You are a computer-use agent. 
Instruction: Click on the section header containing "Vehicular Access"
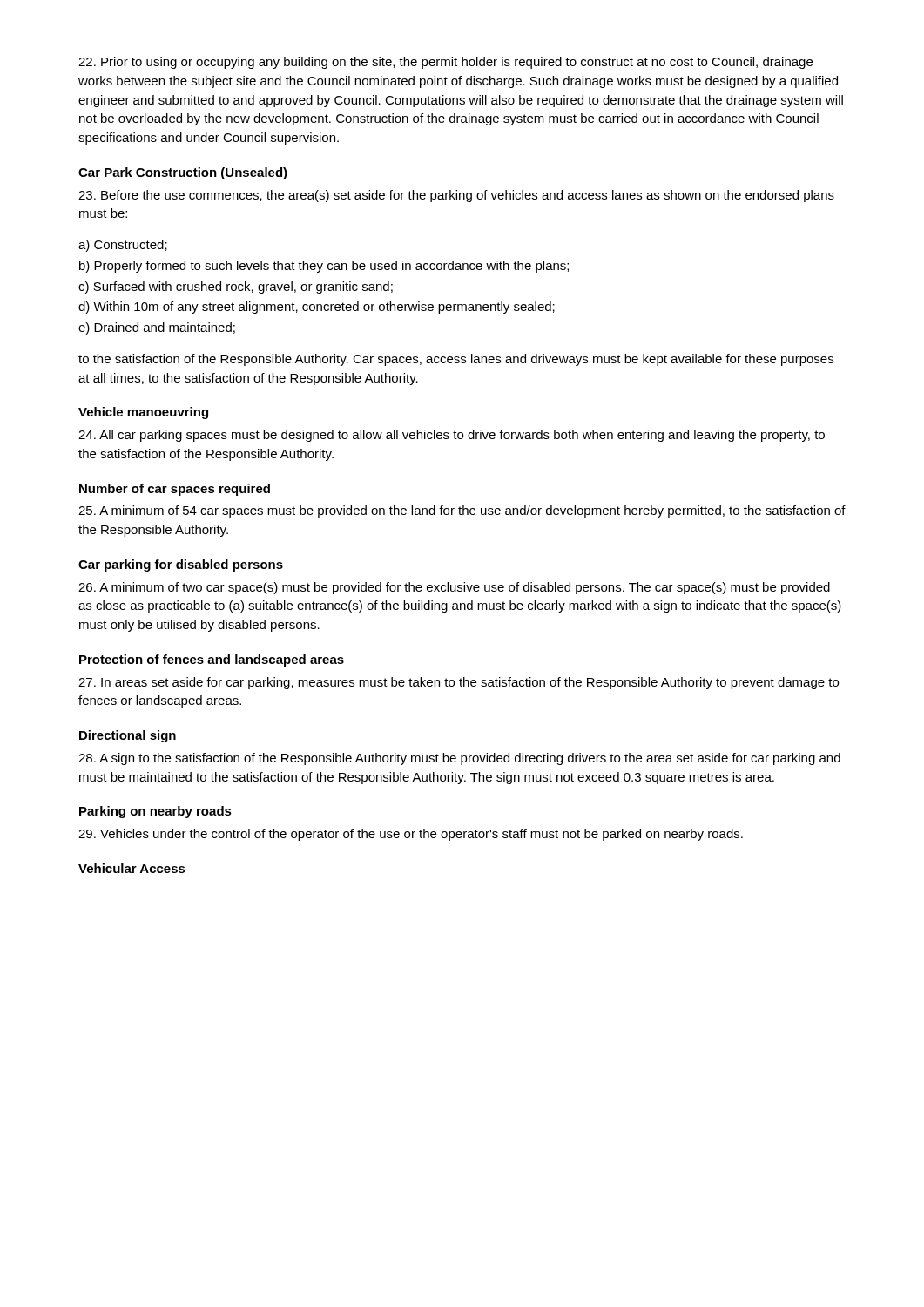tap(132, 868)
